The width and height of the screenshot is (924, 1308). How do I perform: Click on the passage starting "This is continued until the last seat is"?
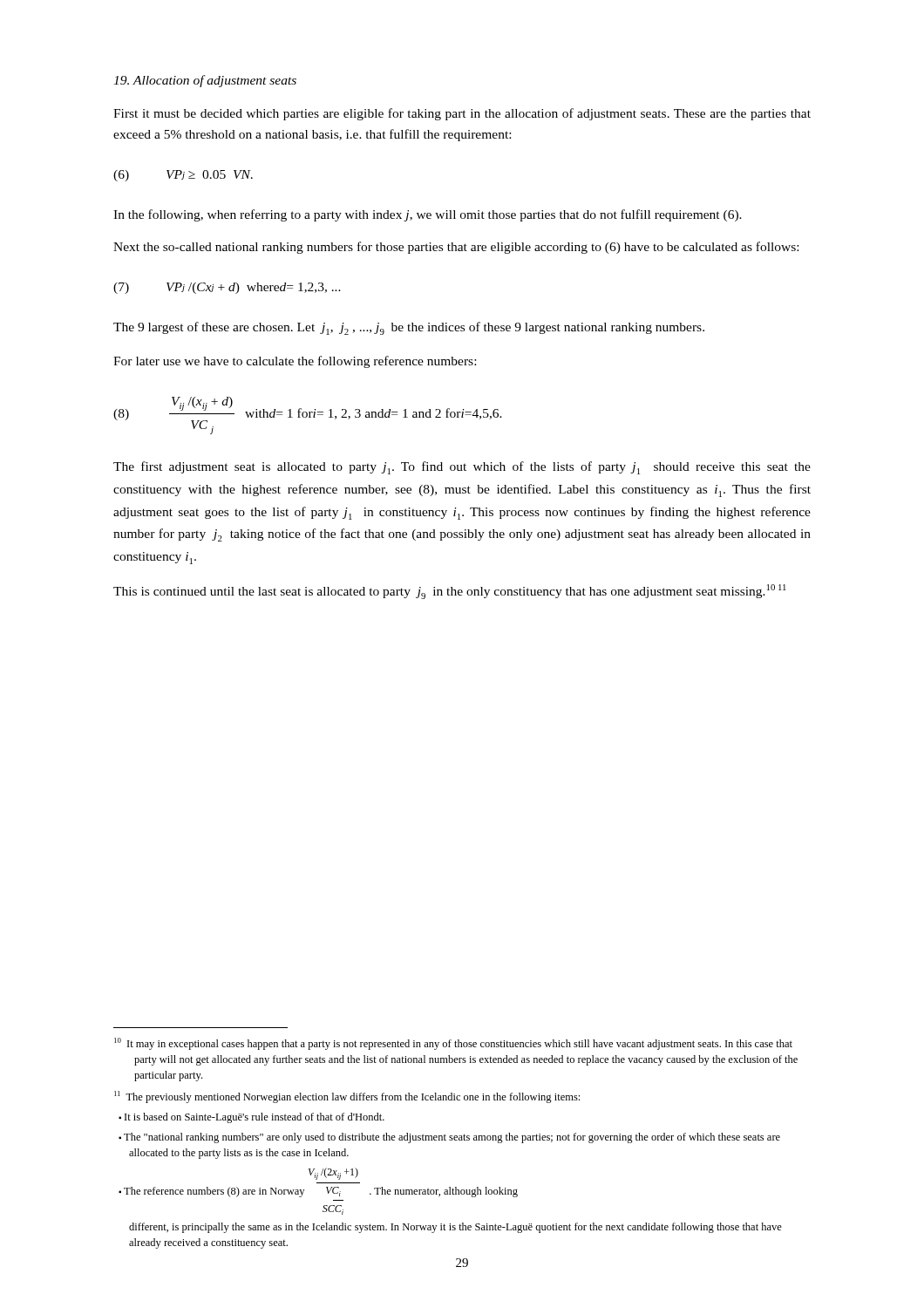450,592
